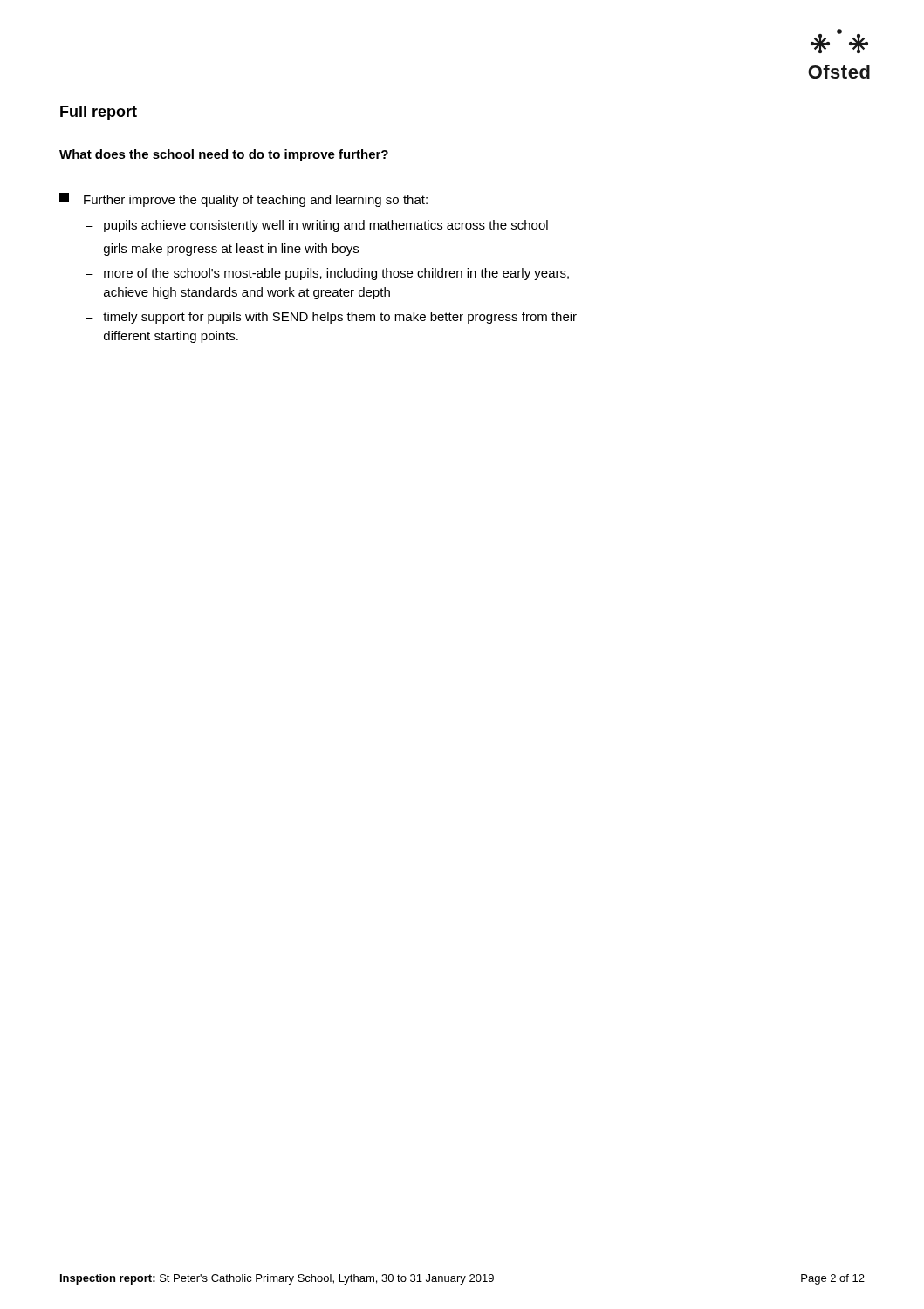Image resolution: width=924 pixels, height=1309 pixels.
Task: Click on the block starting "Further improve the quality of teaching and"
Action: click(244, 200)
